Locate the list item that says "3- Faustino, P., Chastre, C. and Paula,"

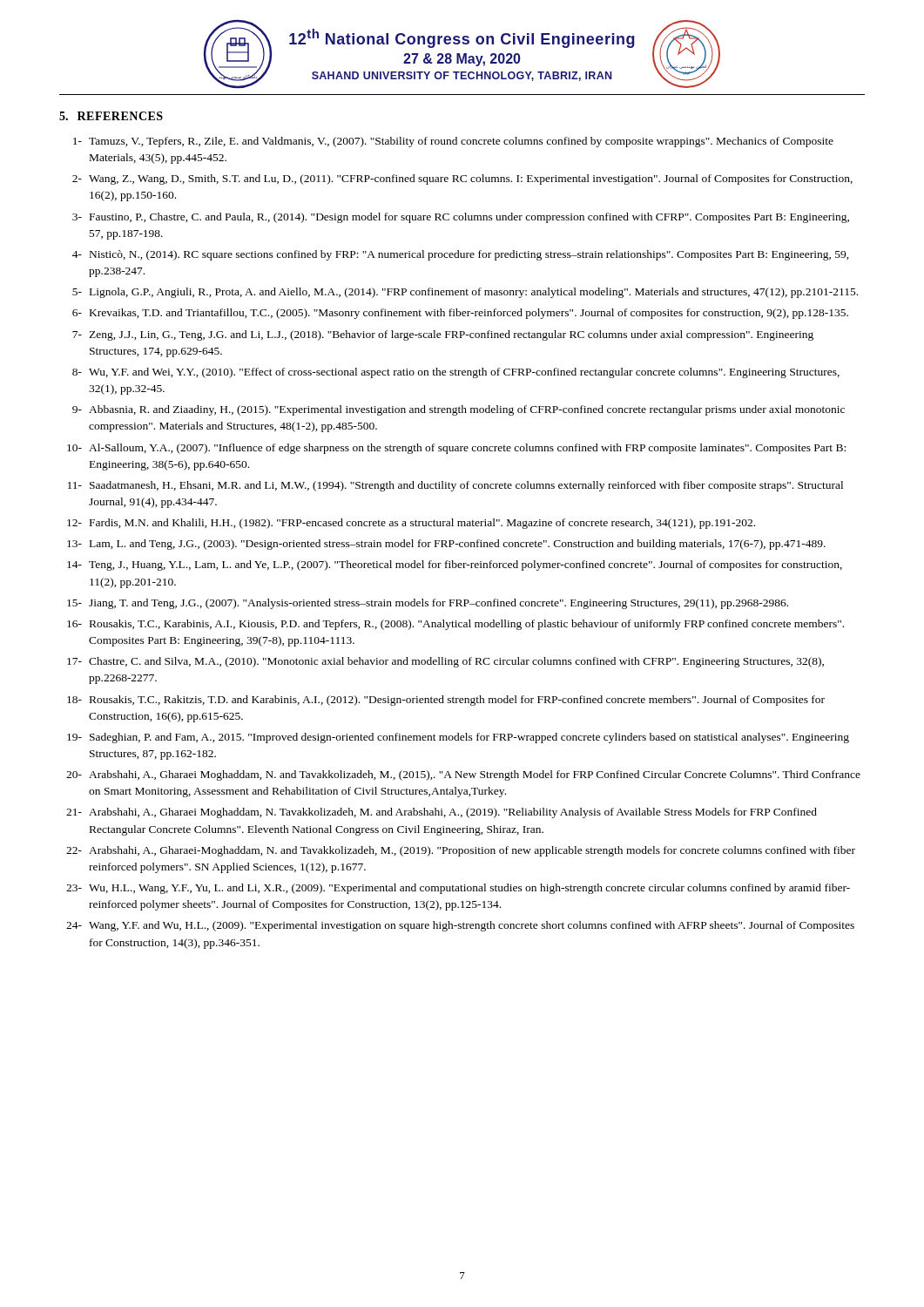(x=462, y=225)
